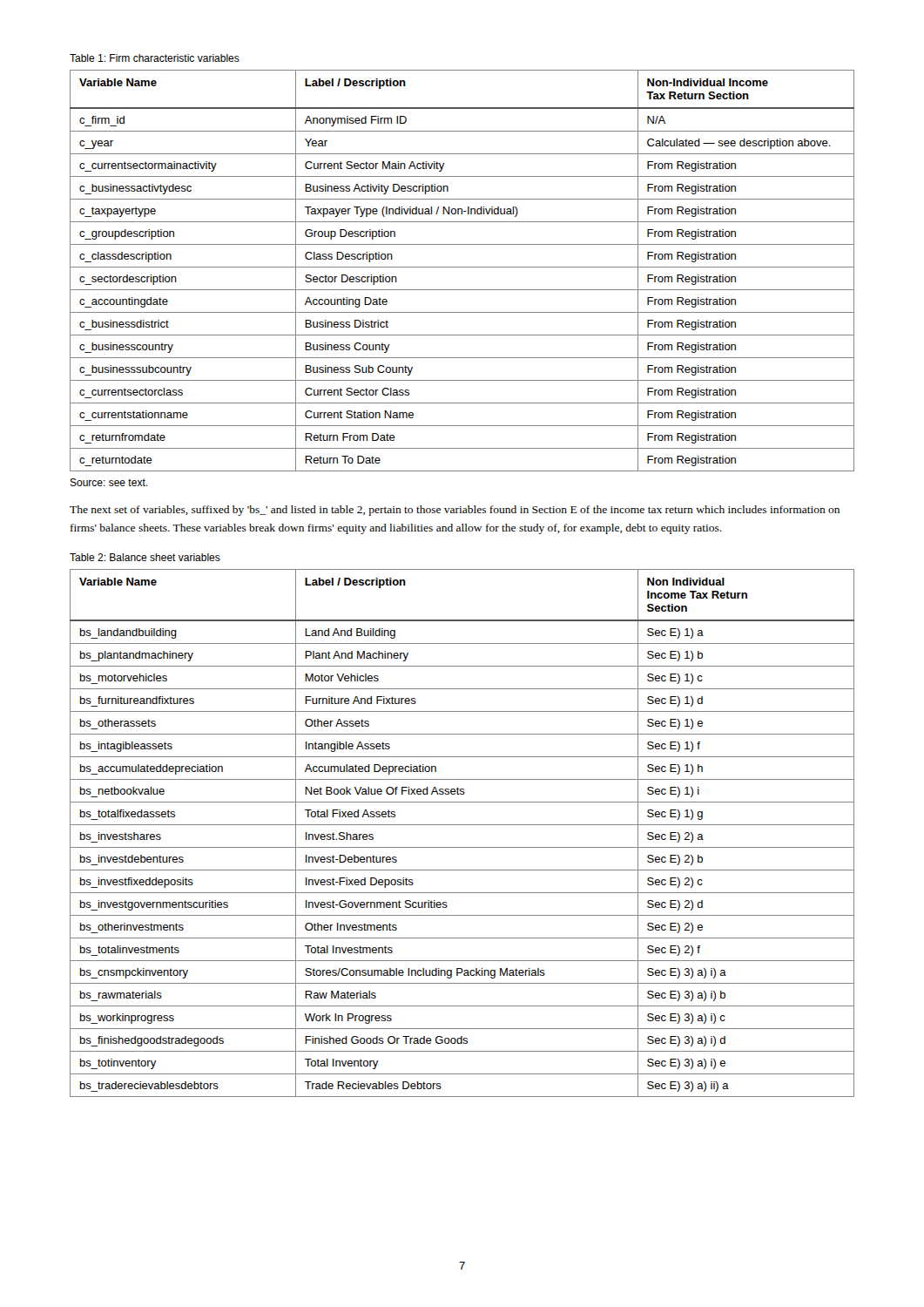Screen dimensions: 1307x924
Task: Find the passage starting "The next set of"
Action: coord(455,518)
